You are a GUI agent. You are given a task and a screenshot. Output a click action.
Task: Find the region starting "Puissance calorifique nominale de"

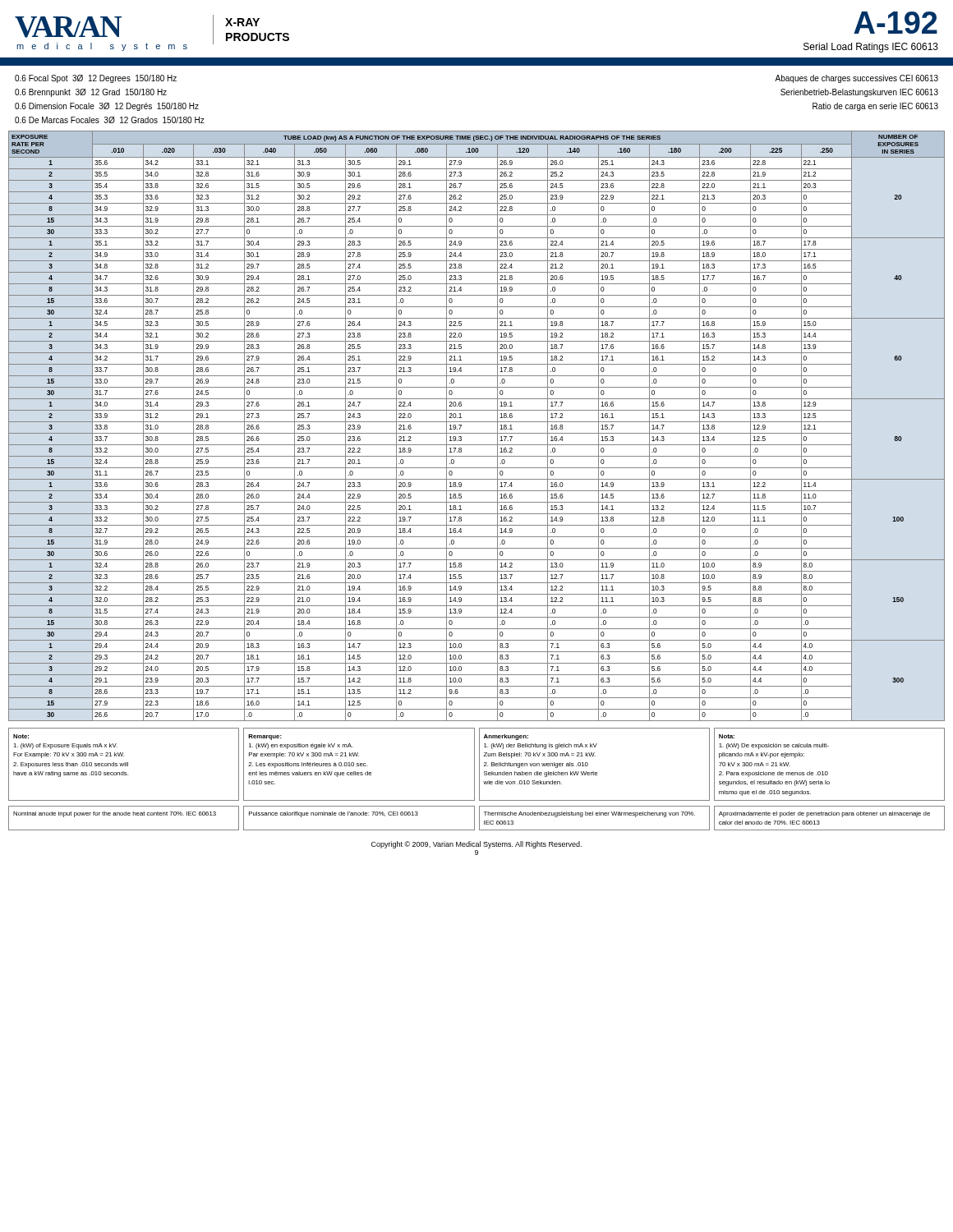(x=333, y=813)
